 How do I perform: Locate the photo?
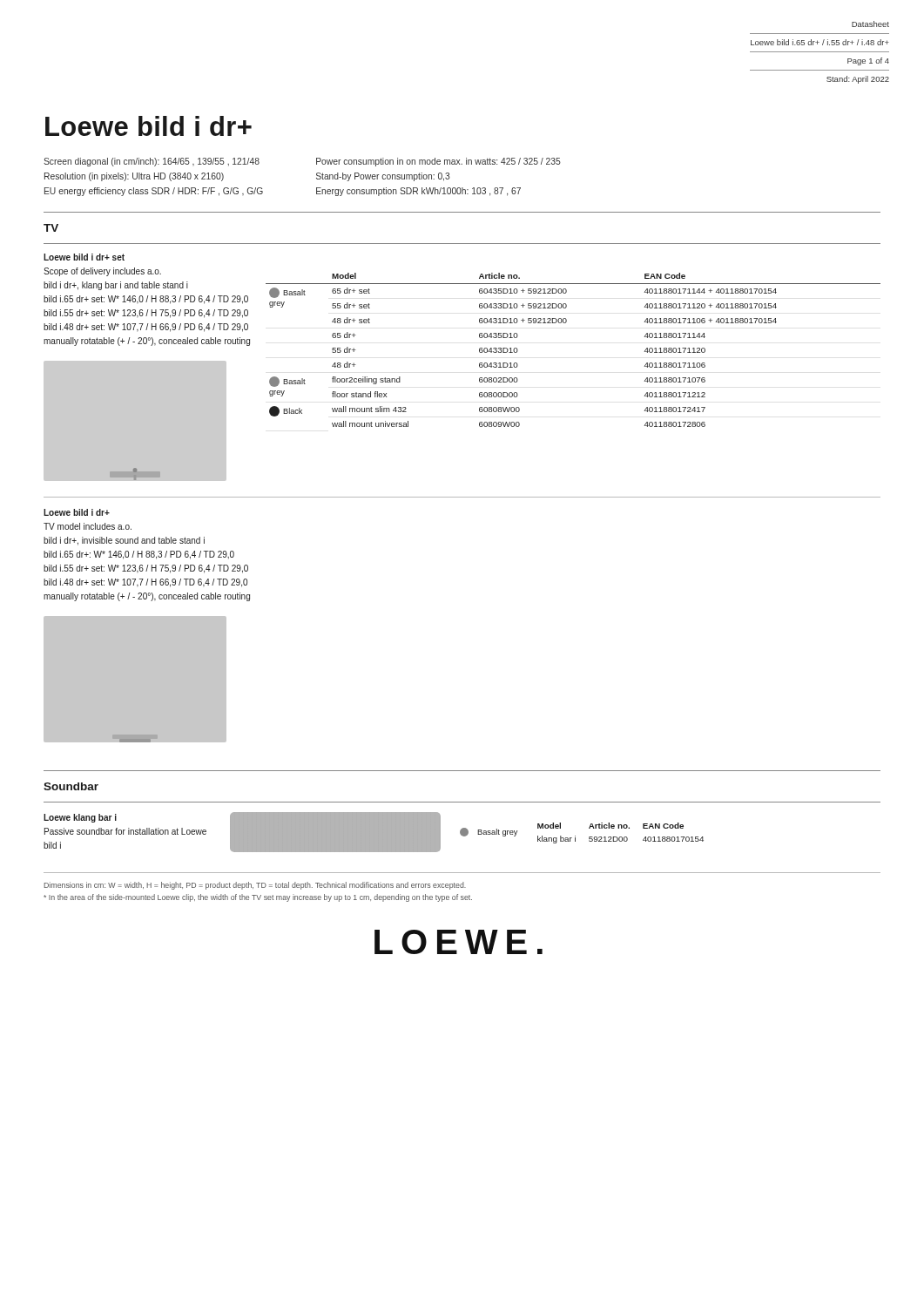point(335,832)
